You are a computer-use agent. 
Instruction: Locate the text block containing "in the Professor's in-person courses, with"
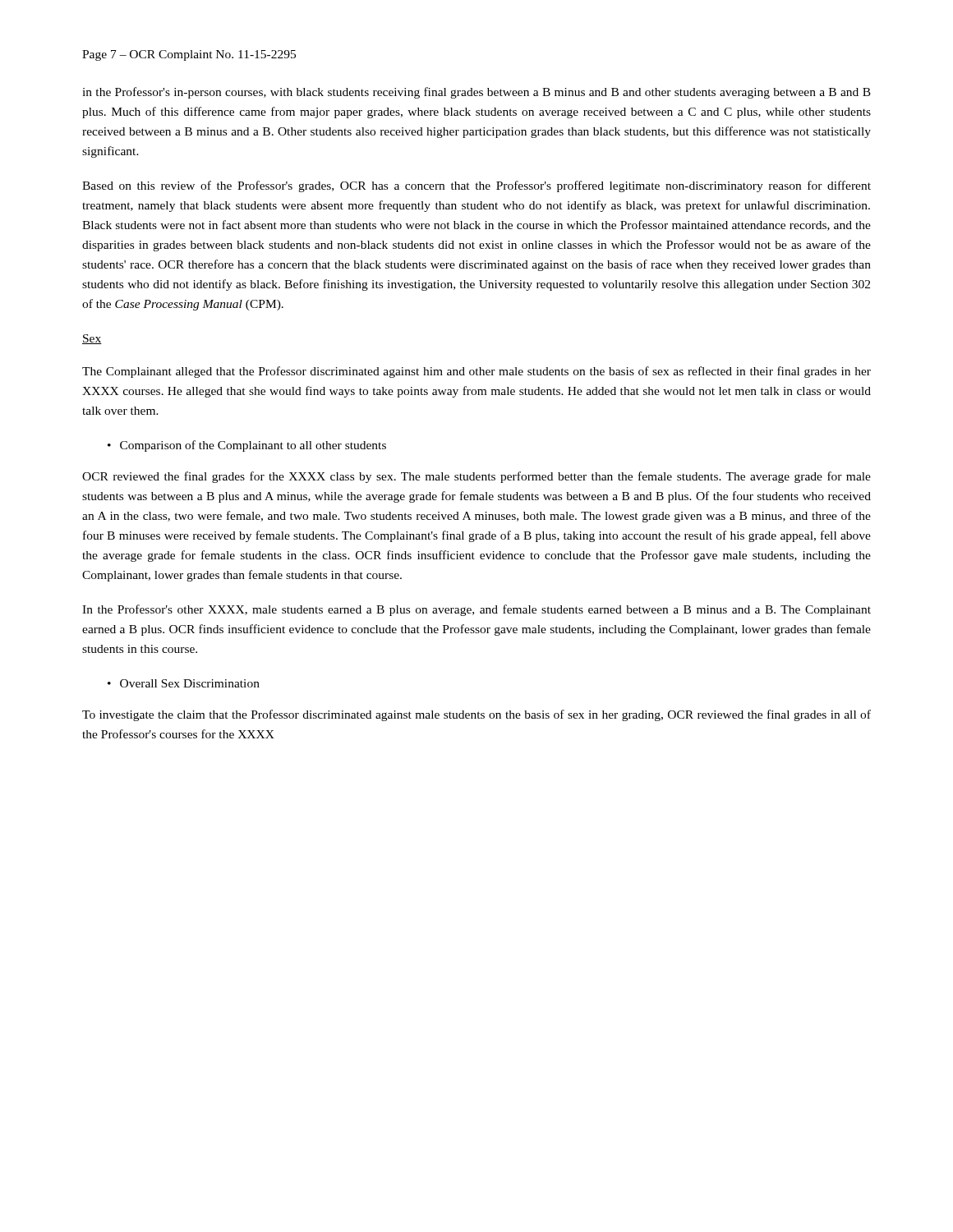476,121
